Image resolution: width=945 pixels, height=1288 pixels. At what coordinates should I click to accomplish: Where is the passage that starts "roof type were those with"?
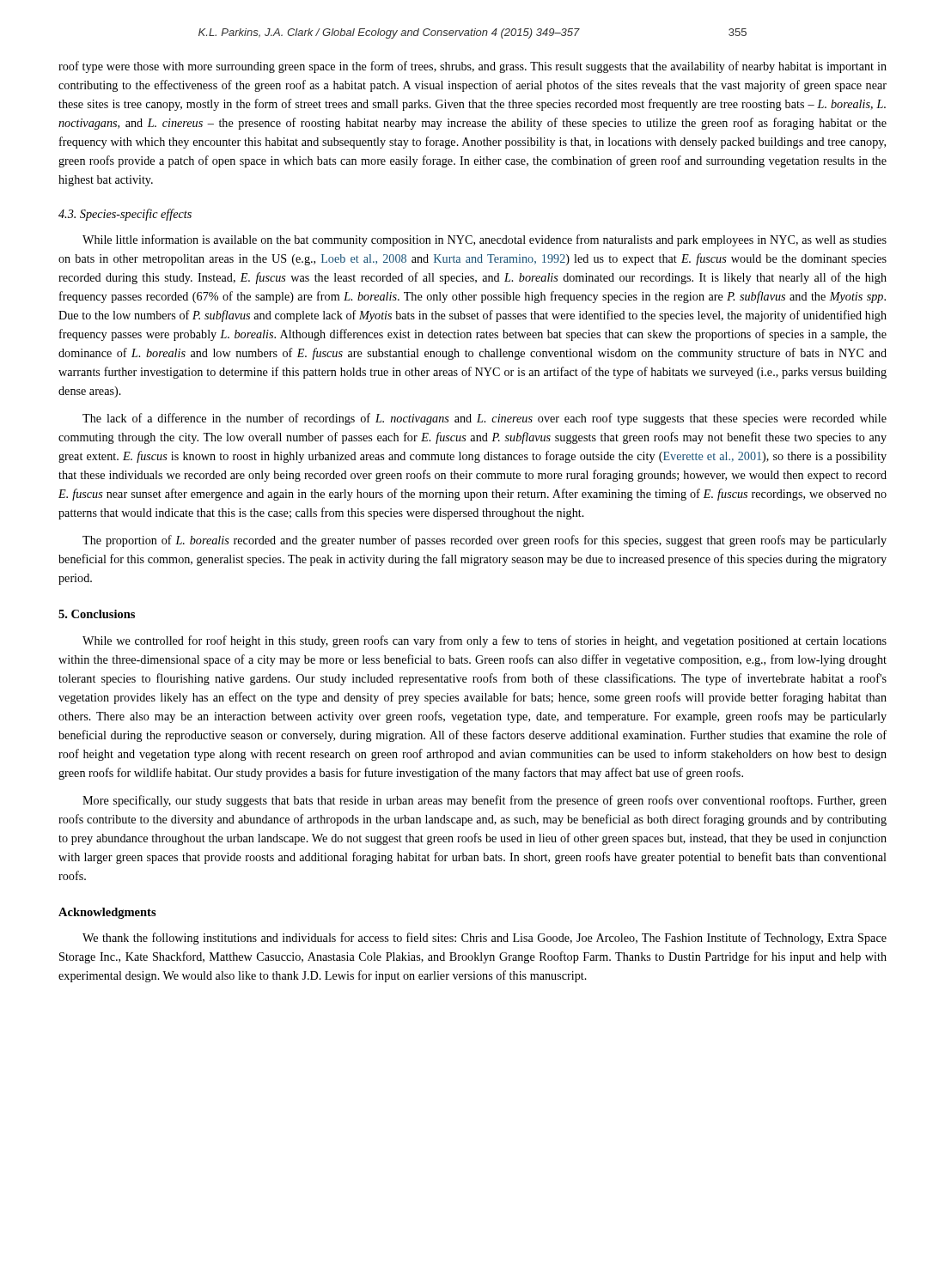tap(472, 123)
